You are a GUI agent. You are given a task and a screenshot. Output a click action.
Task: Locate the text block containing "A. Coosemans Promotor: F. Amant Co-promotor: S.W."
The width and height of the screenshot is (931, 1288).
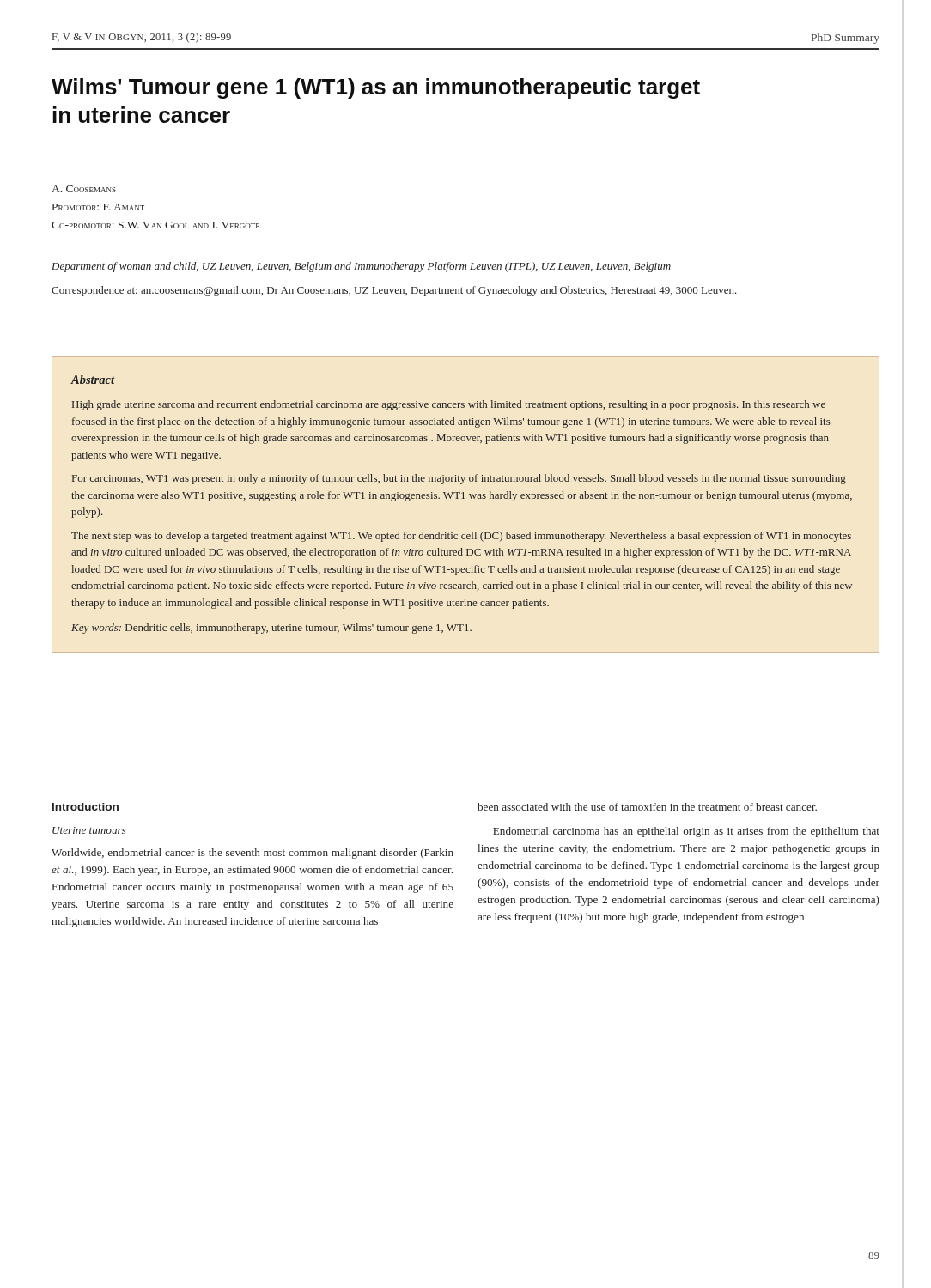pos(84,189)
